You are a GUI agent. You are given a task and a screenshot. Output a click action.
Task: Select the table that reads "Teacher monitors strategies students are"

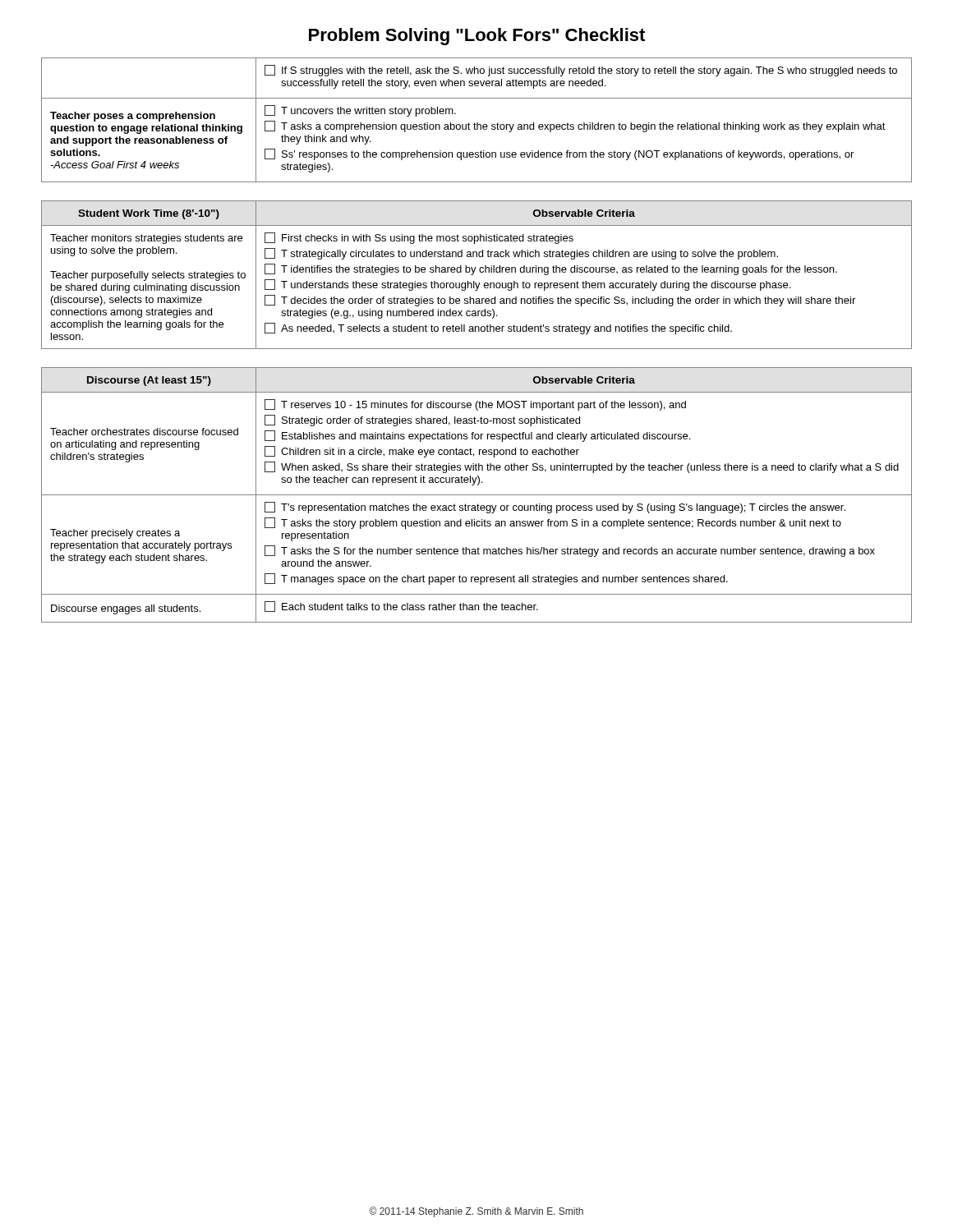click(476, 275)
